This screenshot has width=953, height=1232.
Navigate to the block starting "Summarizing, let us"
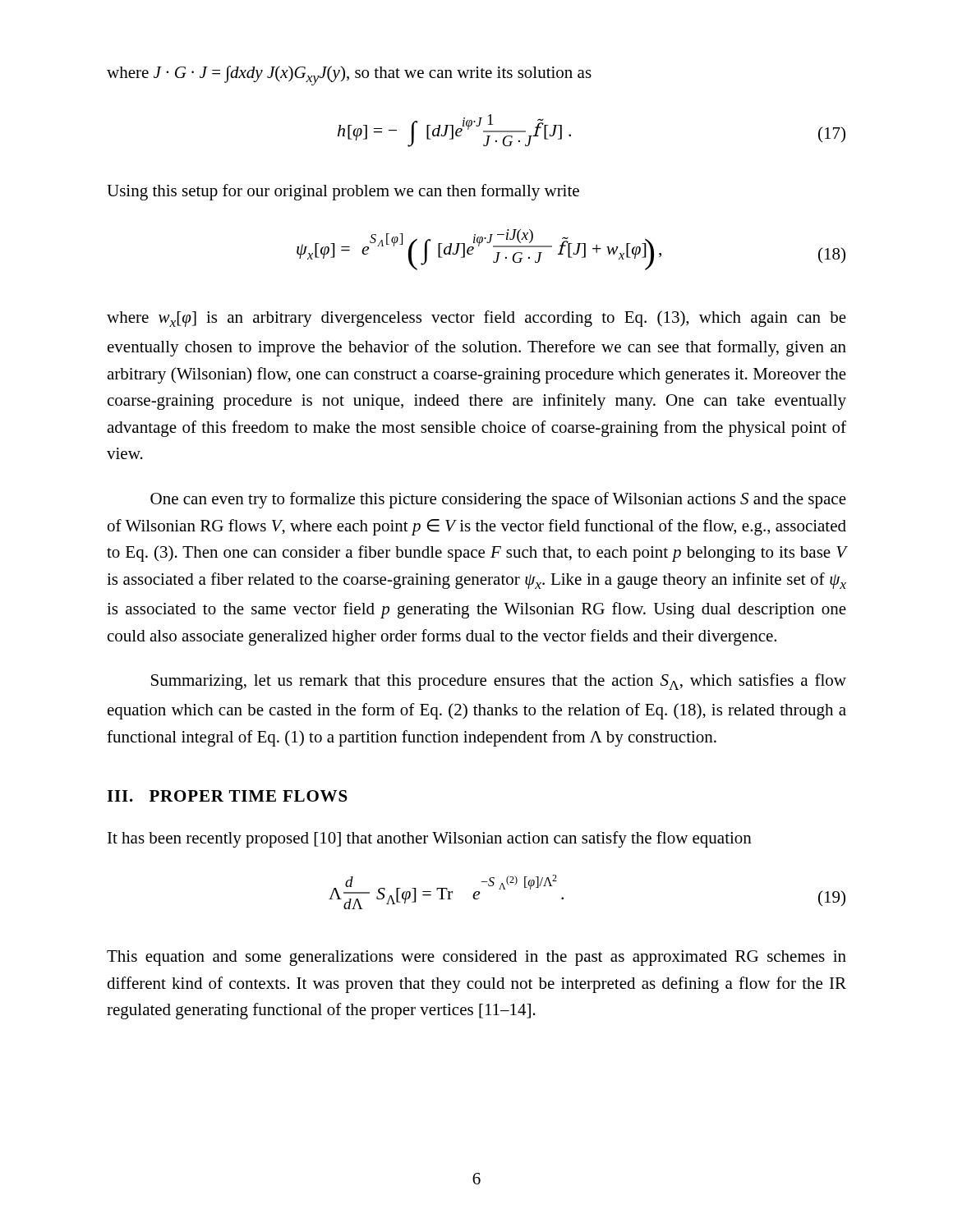[476, 708]
